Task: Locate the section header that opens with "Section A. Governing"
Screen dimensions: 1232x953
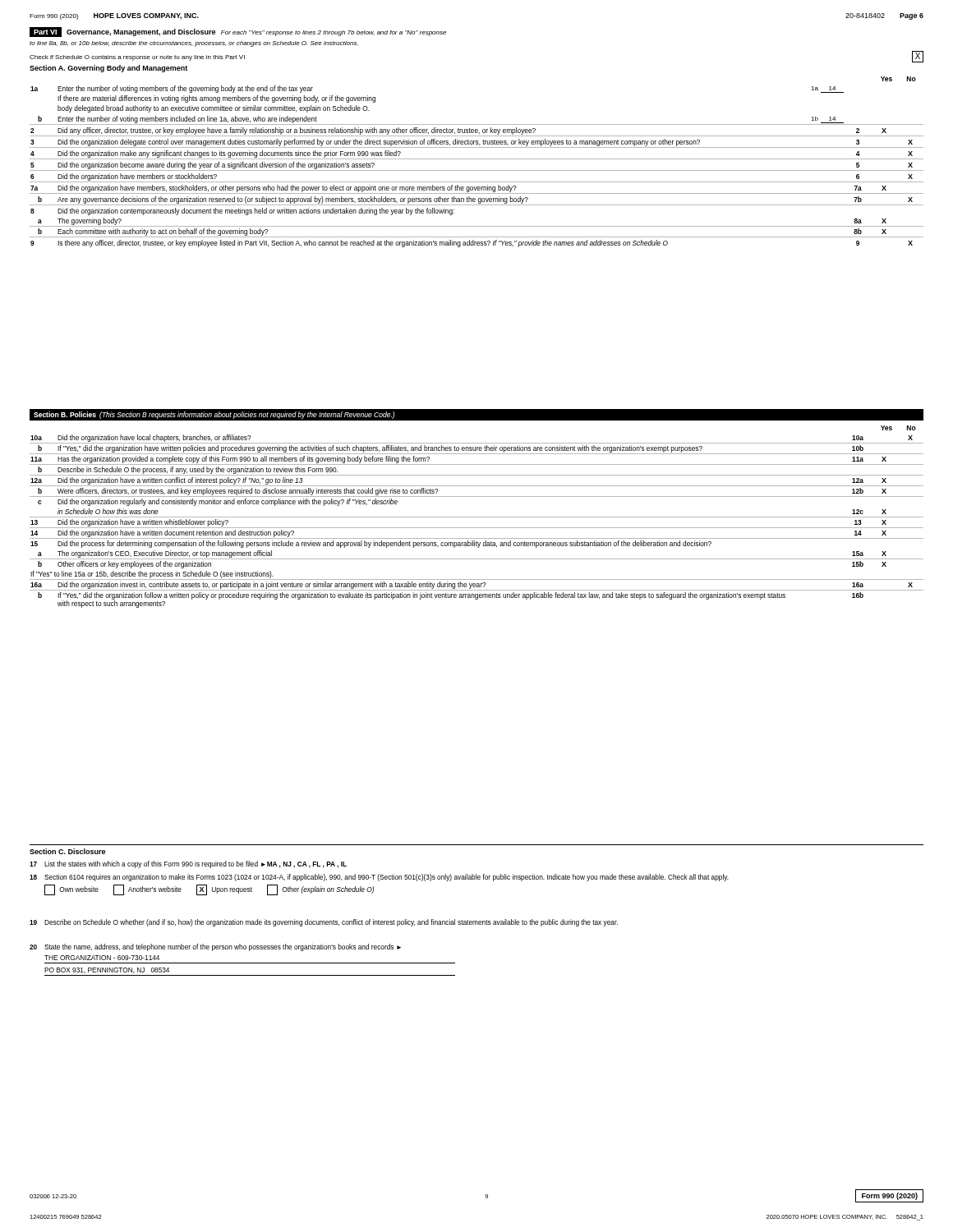Action: pos(108,68)
